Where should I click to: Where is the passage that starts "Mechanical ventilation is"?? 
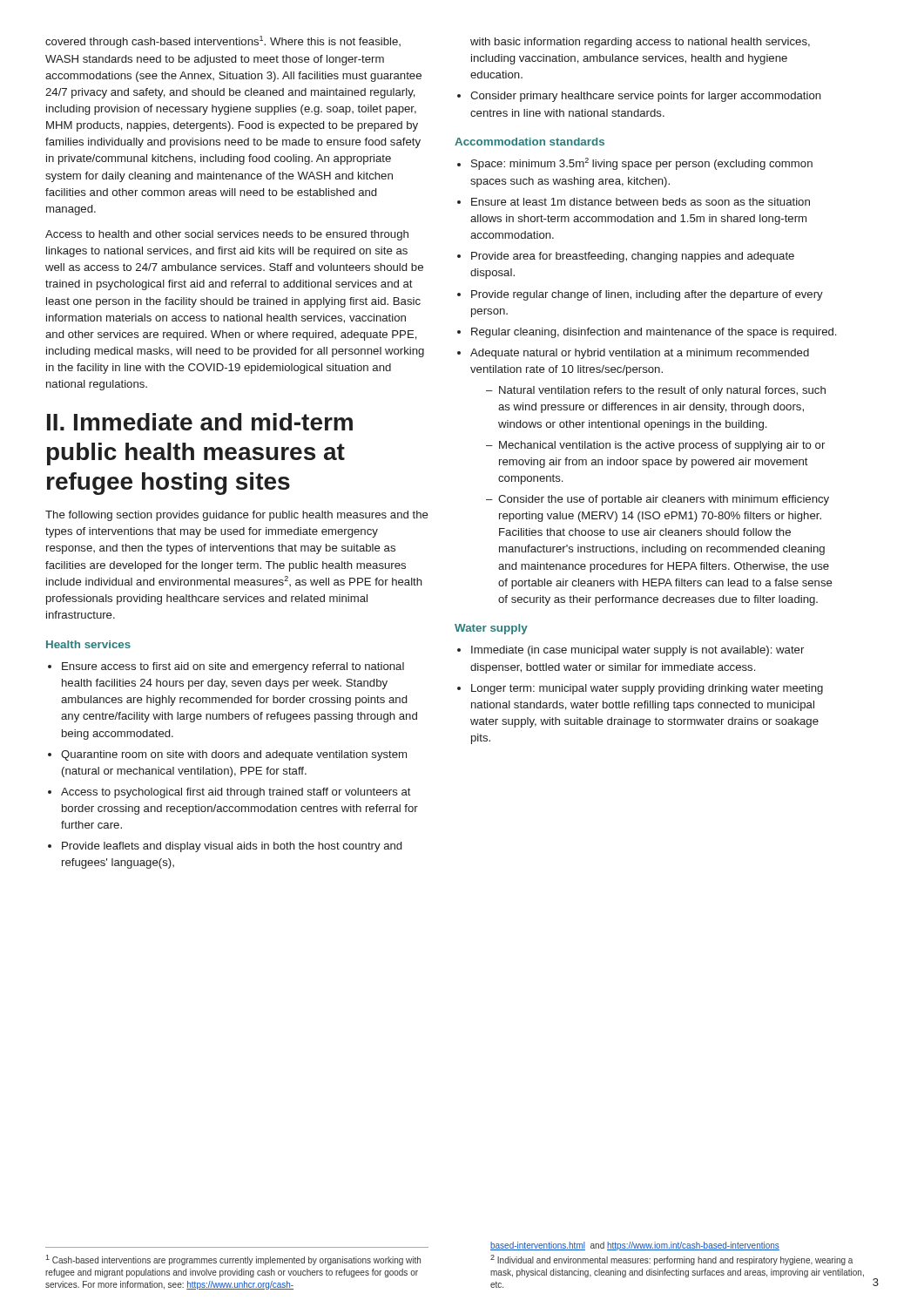(662, 461)
